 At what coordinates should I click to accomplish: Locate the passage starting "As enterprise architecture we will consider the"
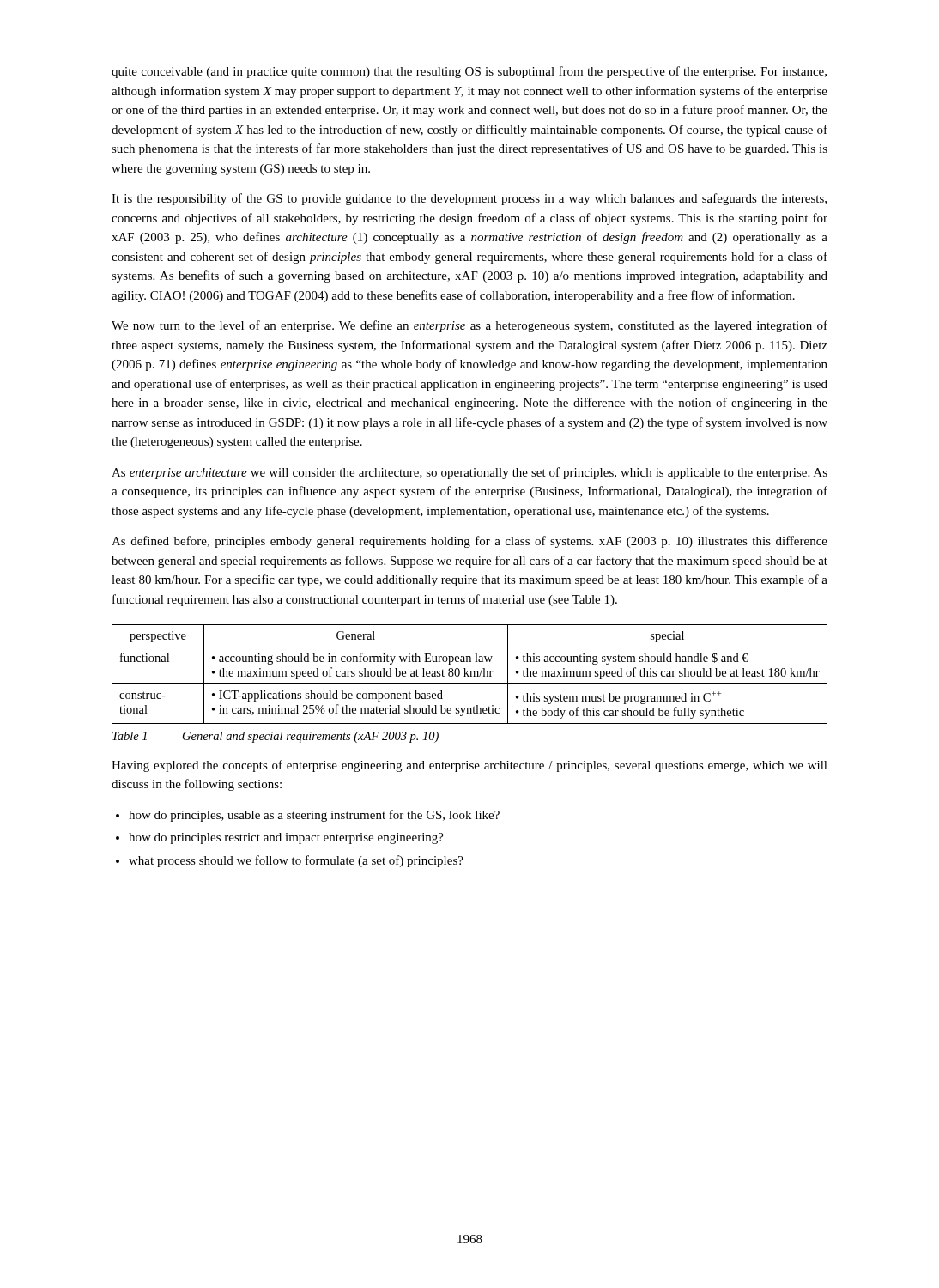click(470, 491)
